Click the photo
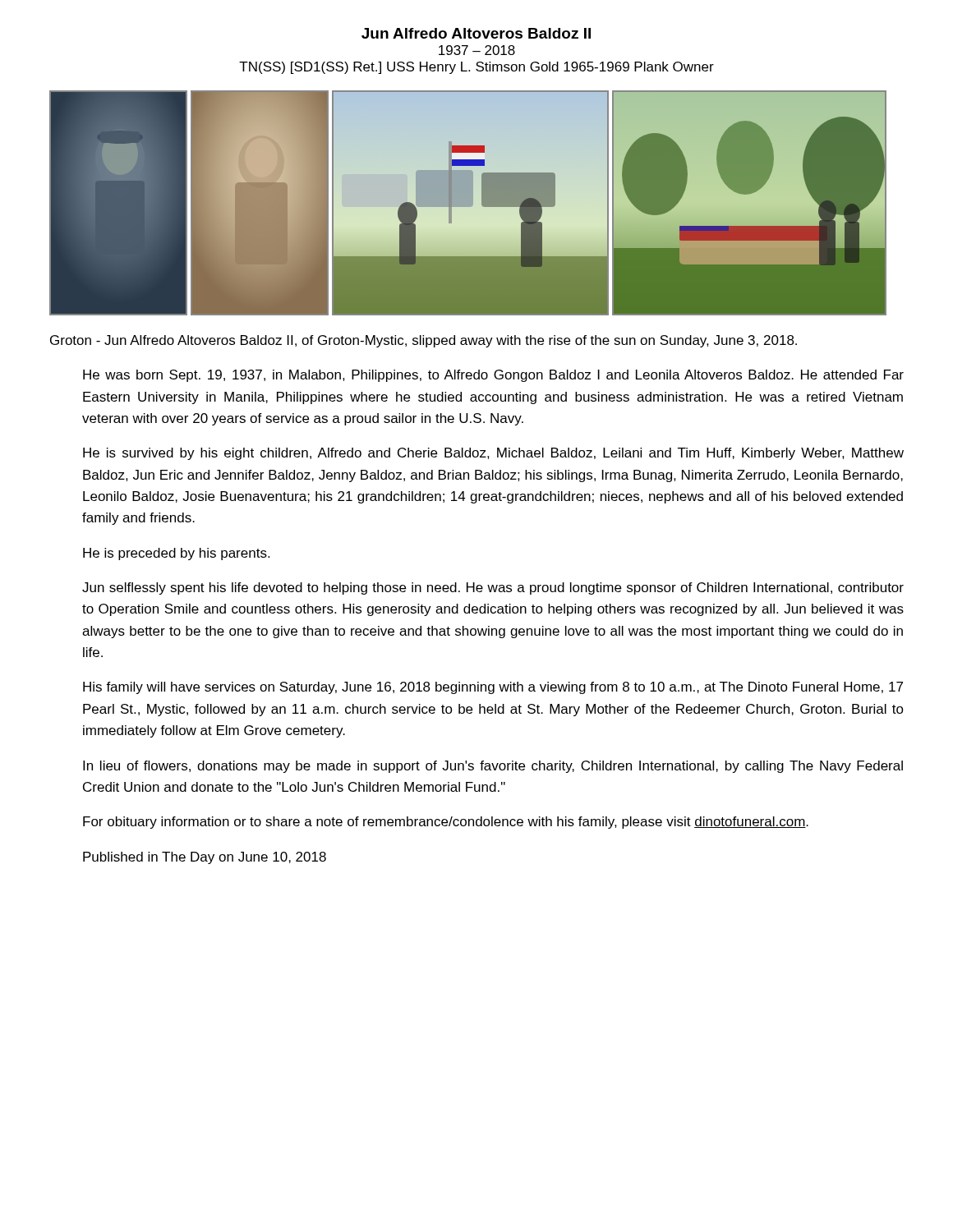 point(476,201)
